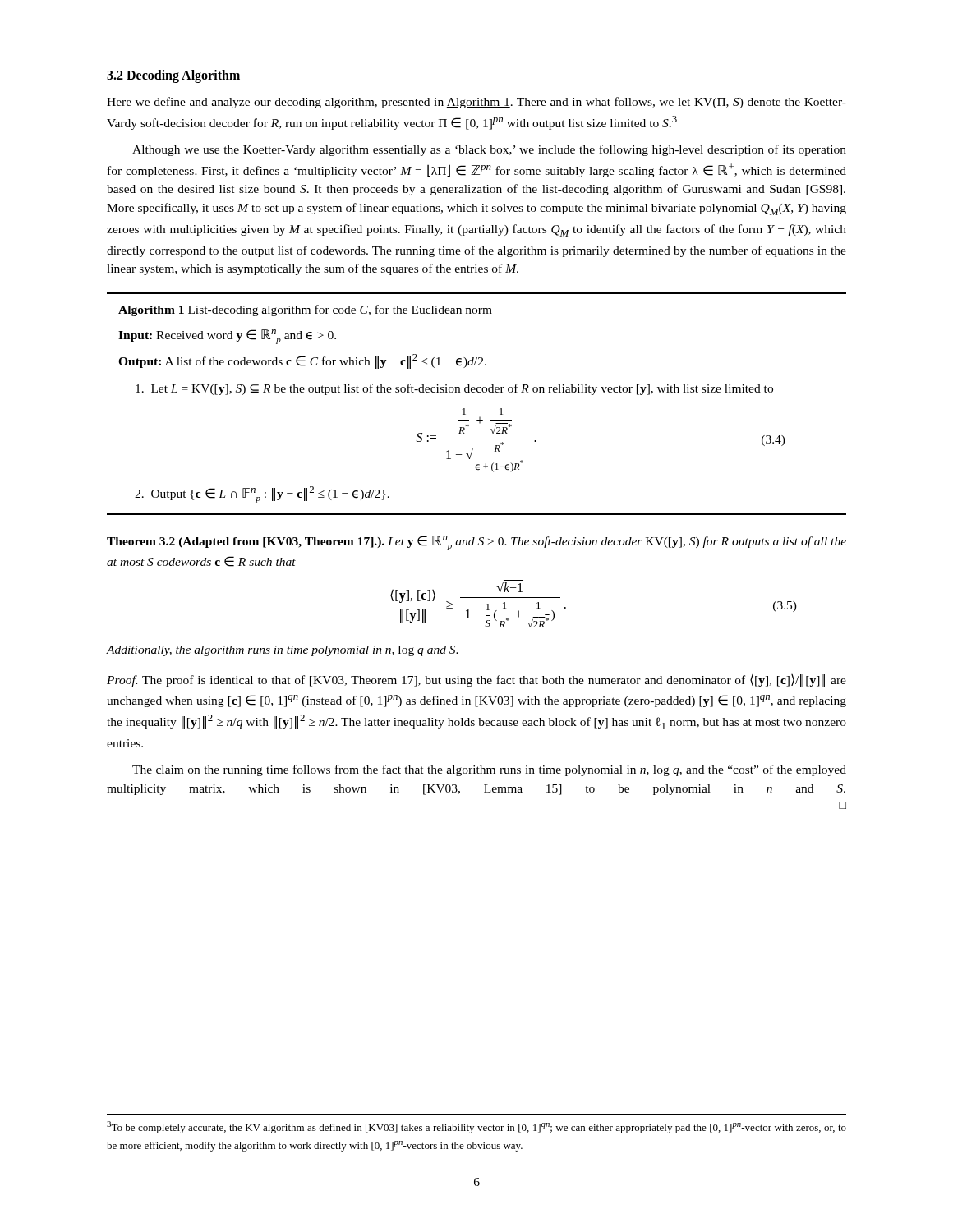Click on the caption containing "Algorithm 1 List-decoding algorithm"

point(305,310)
